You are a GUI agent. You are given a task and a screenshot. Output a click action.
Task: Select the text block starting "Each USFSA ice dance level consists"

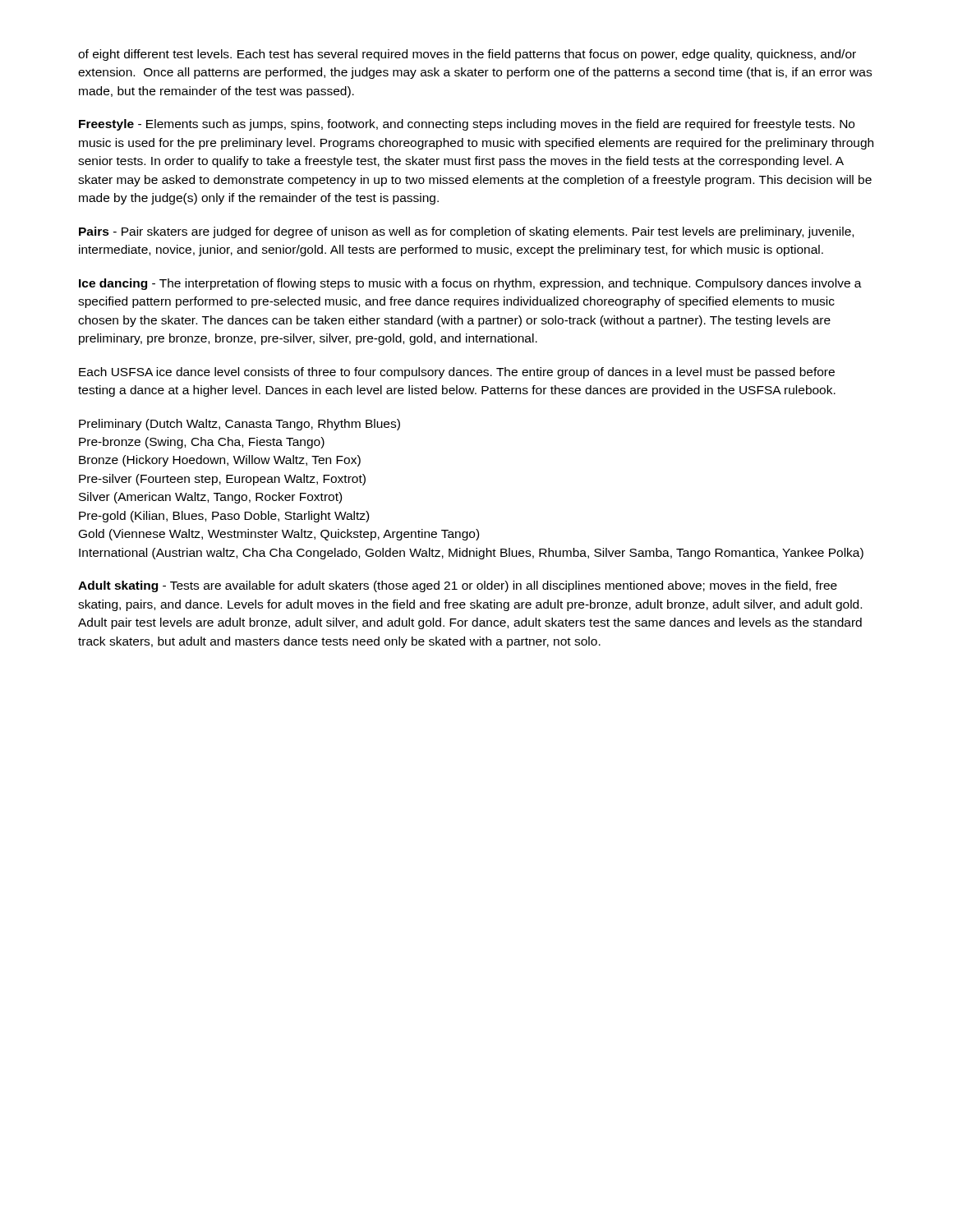(457, 381)
